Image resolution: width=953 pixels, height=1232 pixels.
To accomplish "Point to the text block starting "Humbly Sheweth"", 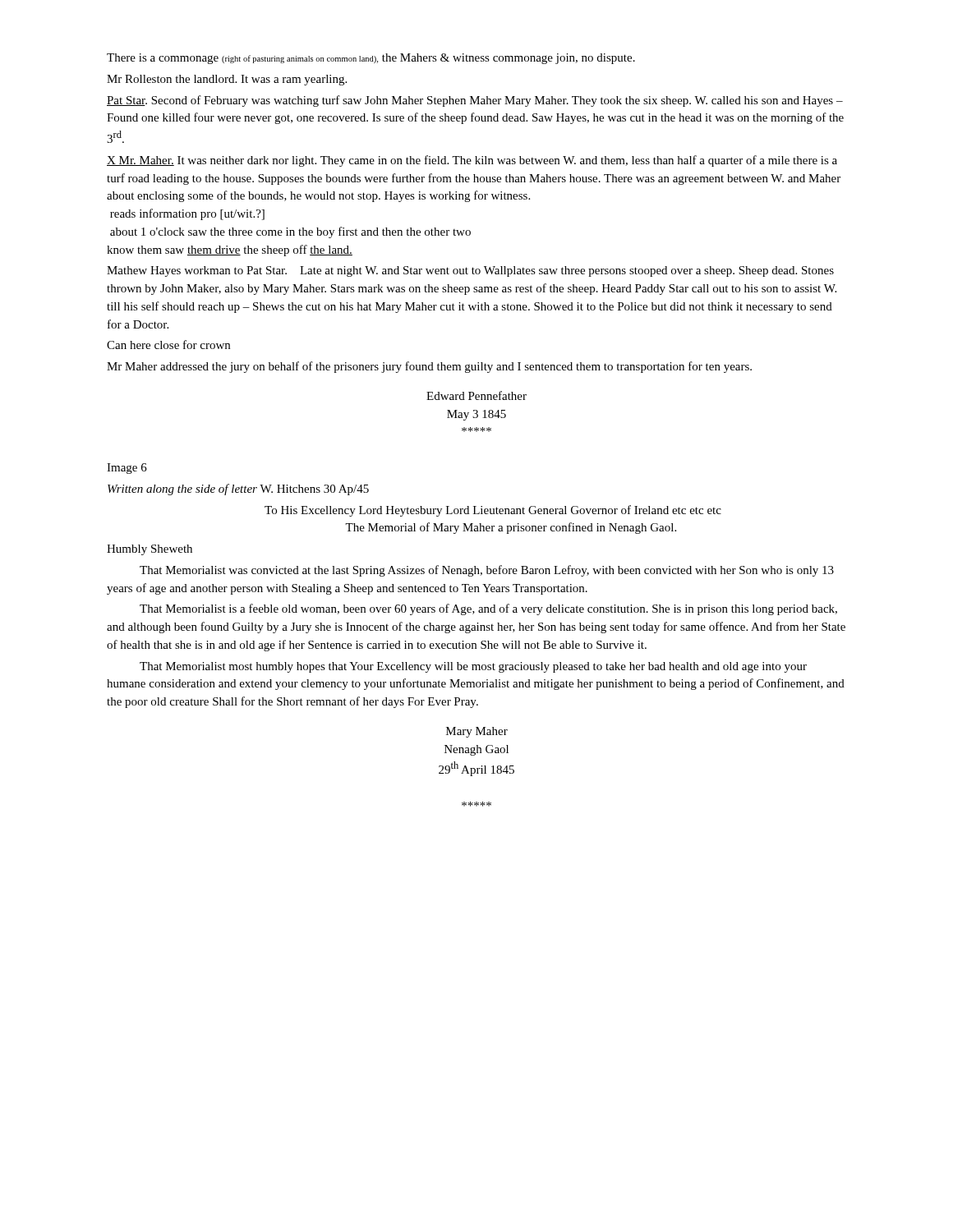I will tap(150, 549).
